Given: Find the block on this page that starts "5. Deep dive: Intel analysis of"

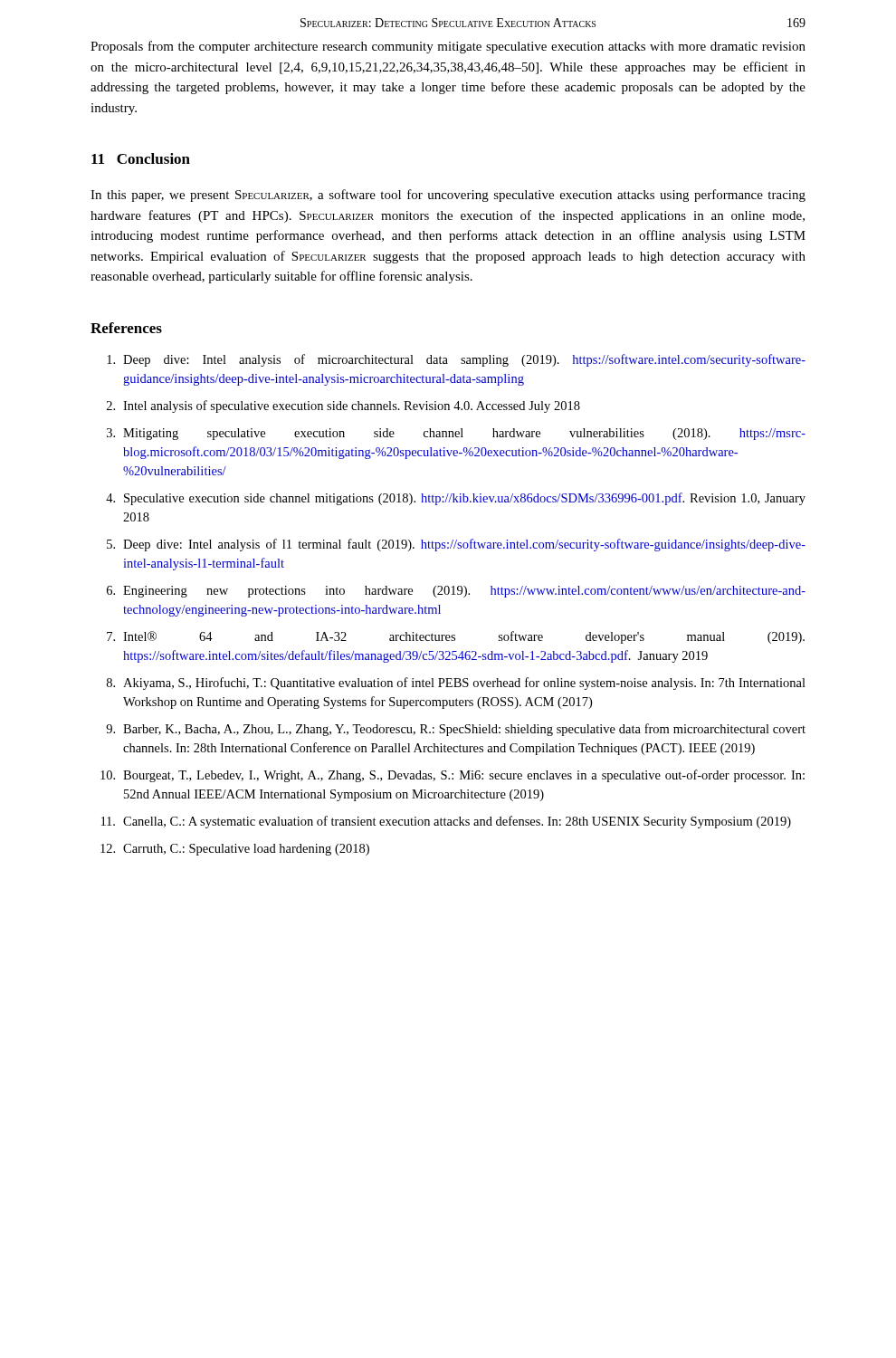Looking at the screenshot, I should pos(448,554).
